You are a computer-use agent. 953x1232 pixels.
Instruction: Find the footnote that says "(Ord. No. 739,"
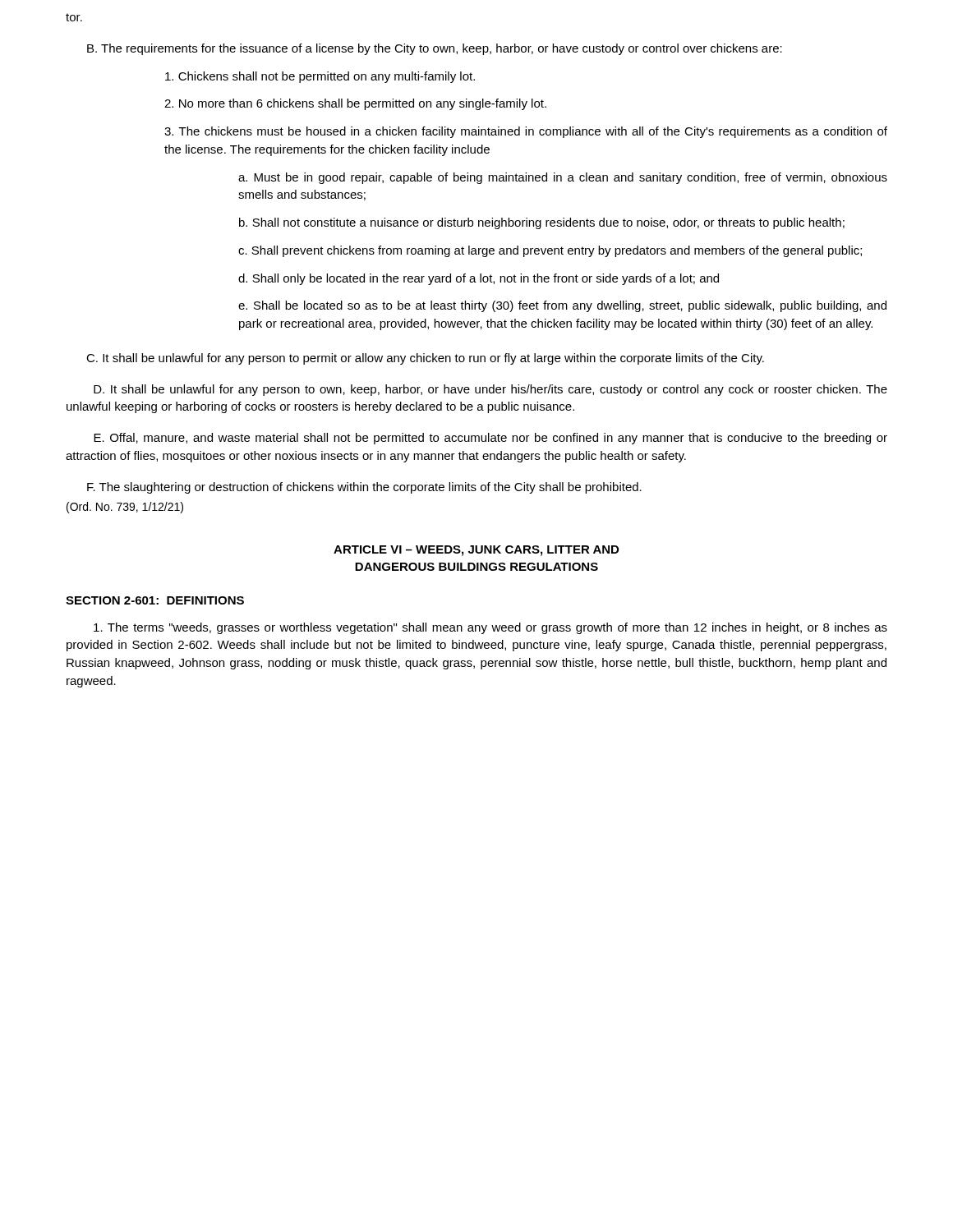[x=125, y=507]
